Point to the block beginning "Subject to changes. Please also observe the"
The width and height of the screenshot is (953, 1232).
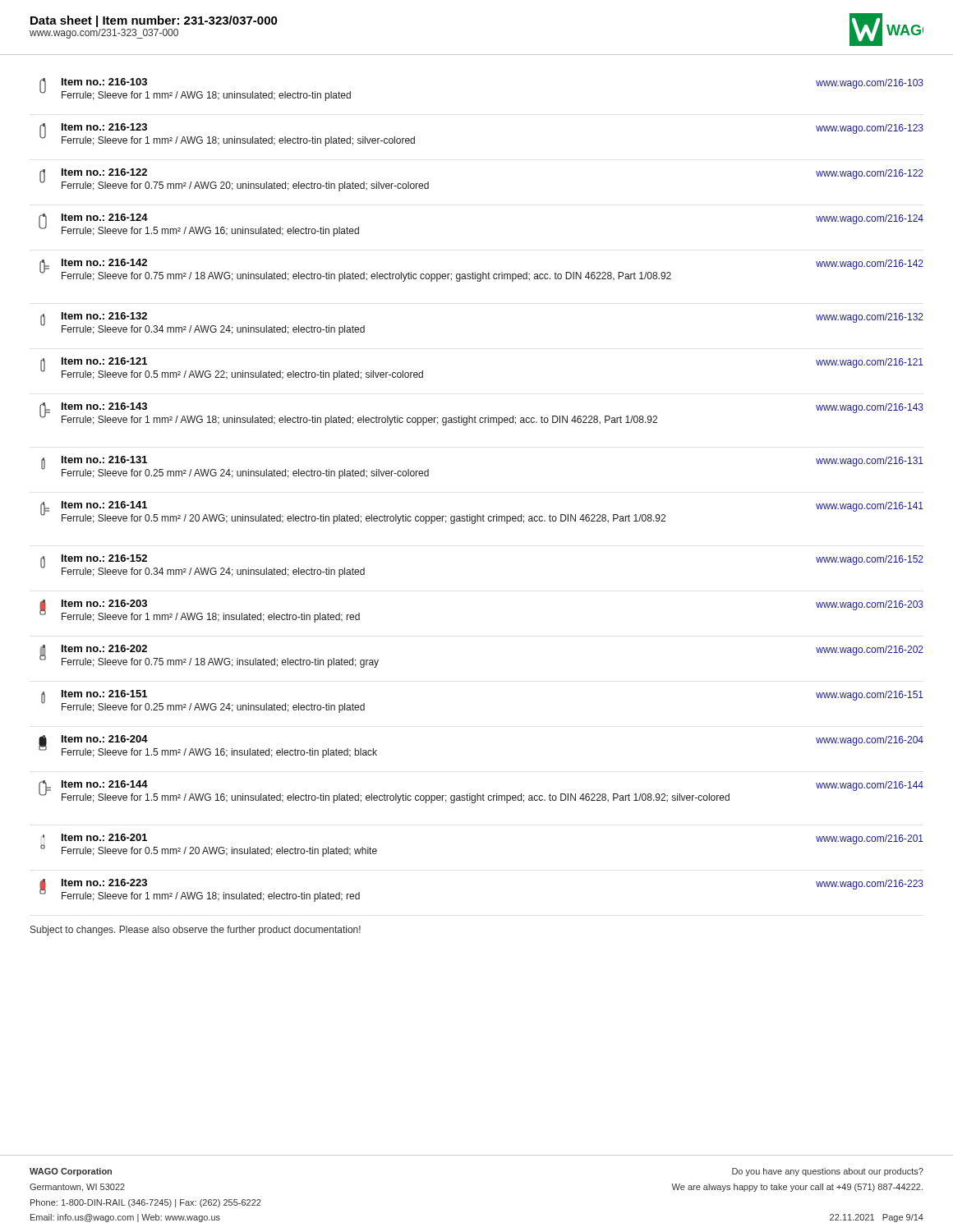[195, 930]
